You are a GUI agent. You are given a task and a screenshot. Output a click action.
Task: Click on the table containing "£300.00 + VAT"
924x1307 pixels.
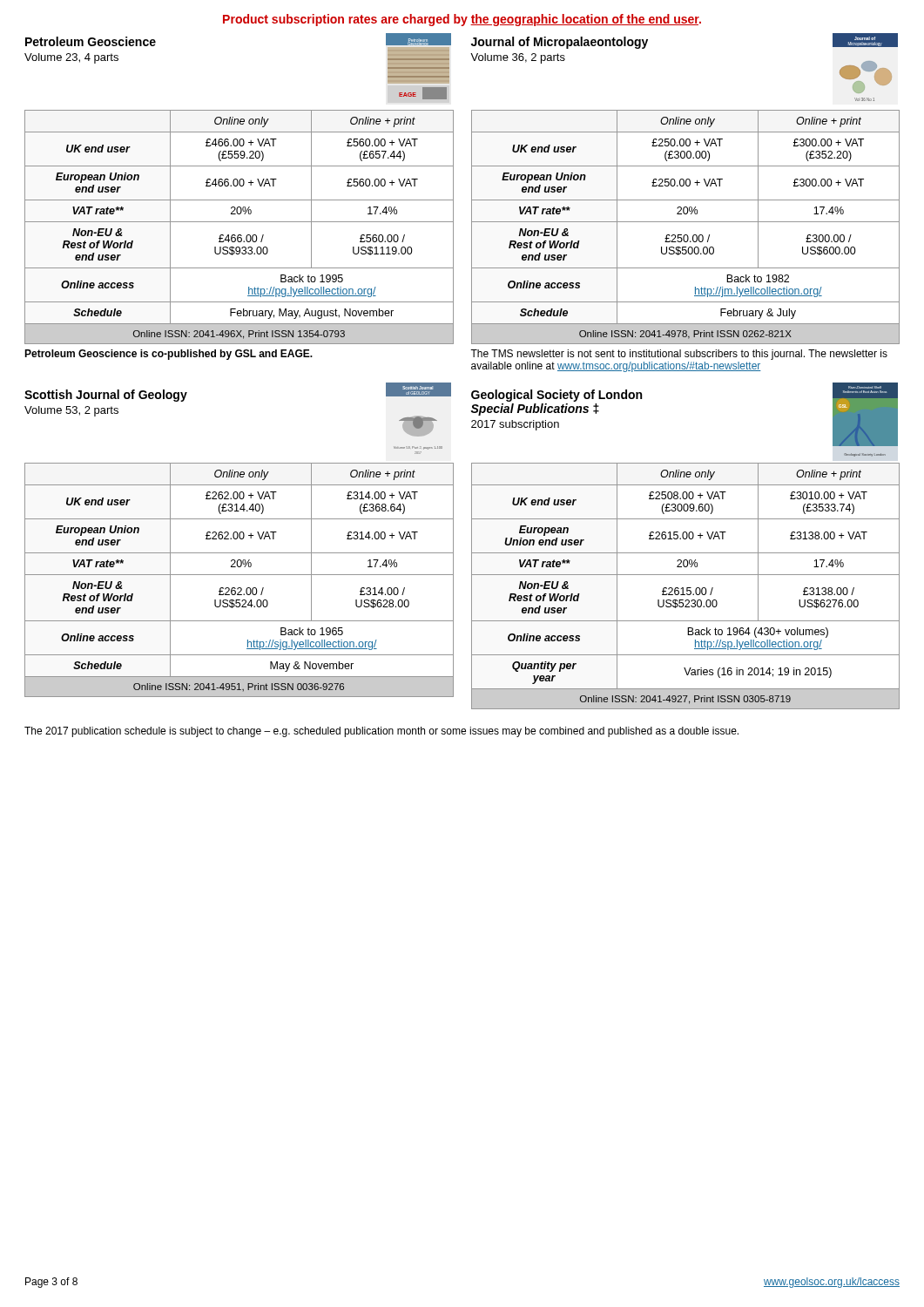coord(685,227)
